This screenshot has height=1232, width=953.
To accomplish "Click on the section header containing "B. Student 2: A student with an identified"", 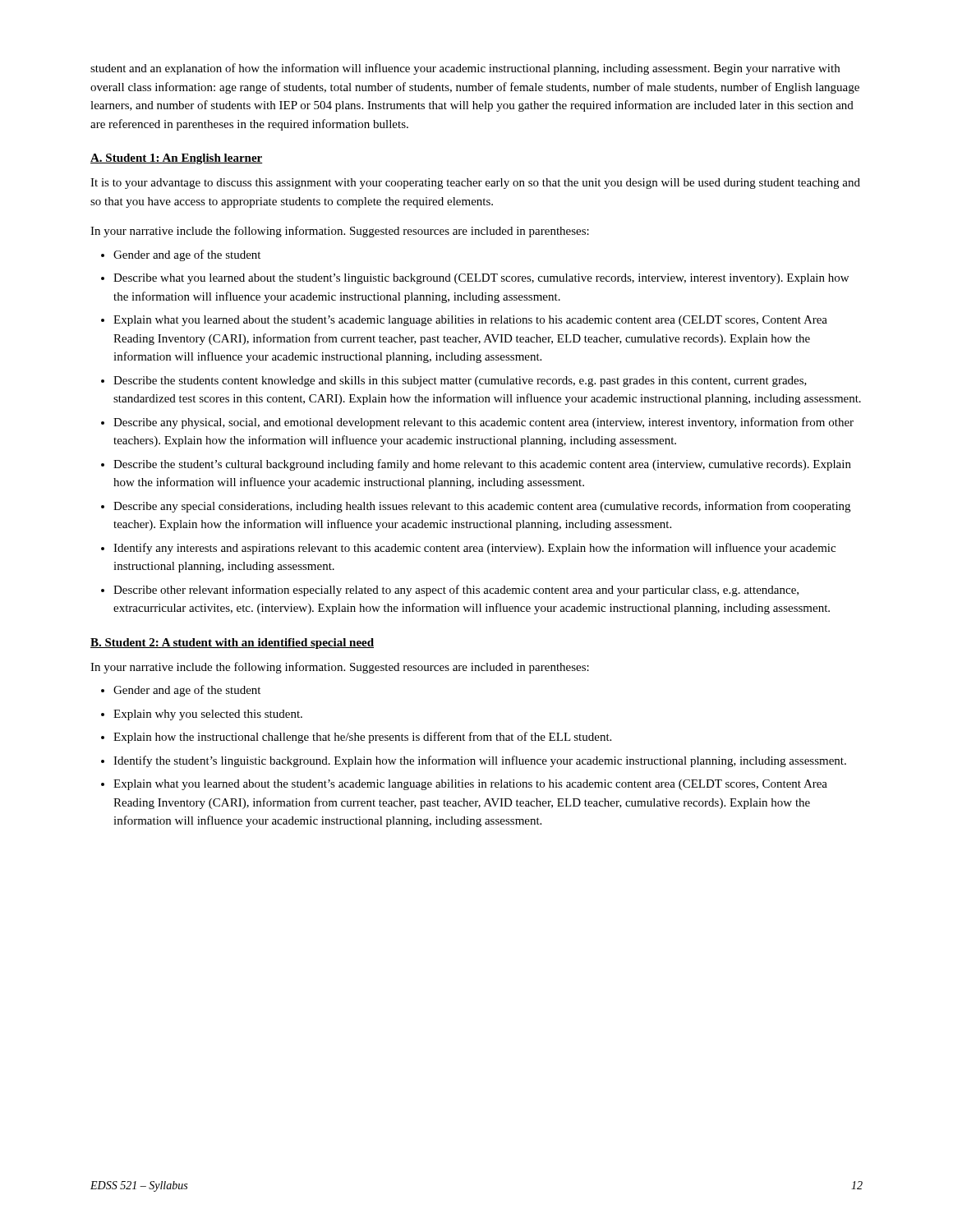I will coord(232,642).
